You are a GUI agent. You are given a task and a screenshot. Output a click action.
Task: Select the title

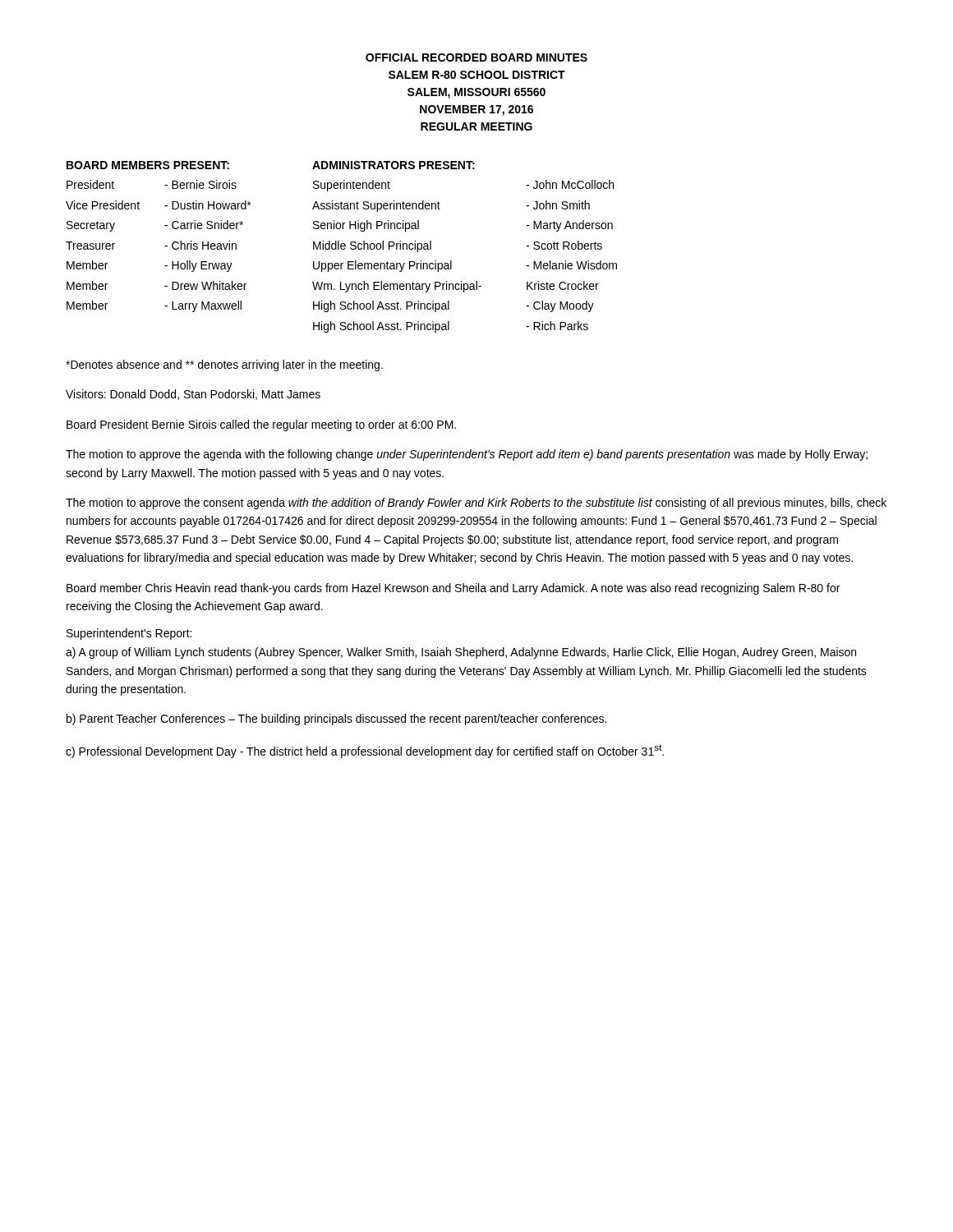click(476, 92)
